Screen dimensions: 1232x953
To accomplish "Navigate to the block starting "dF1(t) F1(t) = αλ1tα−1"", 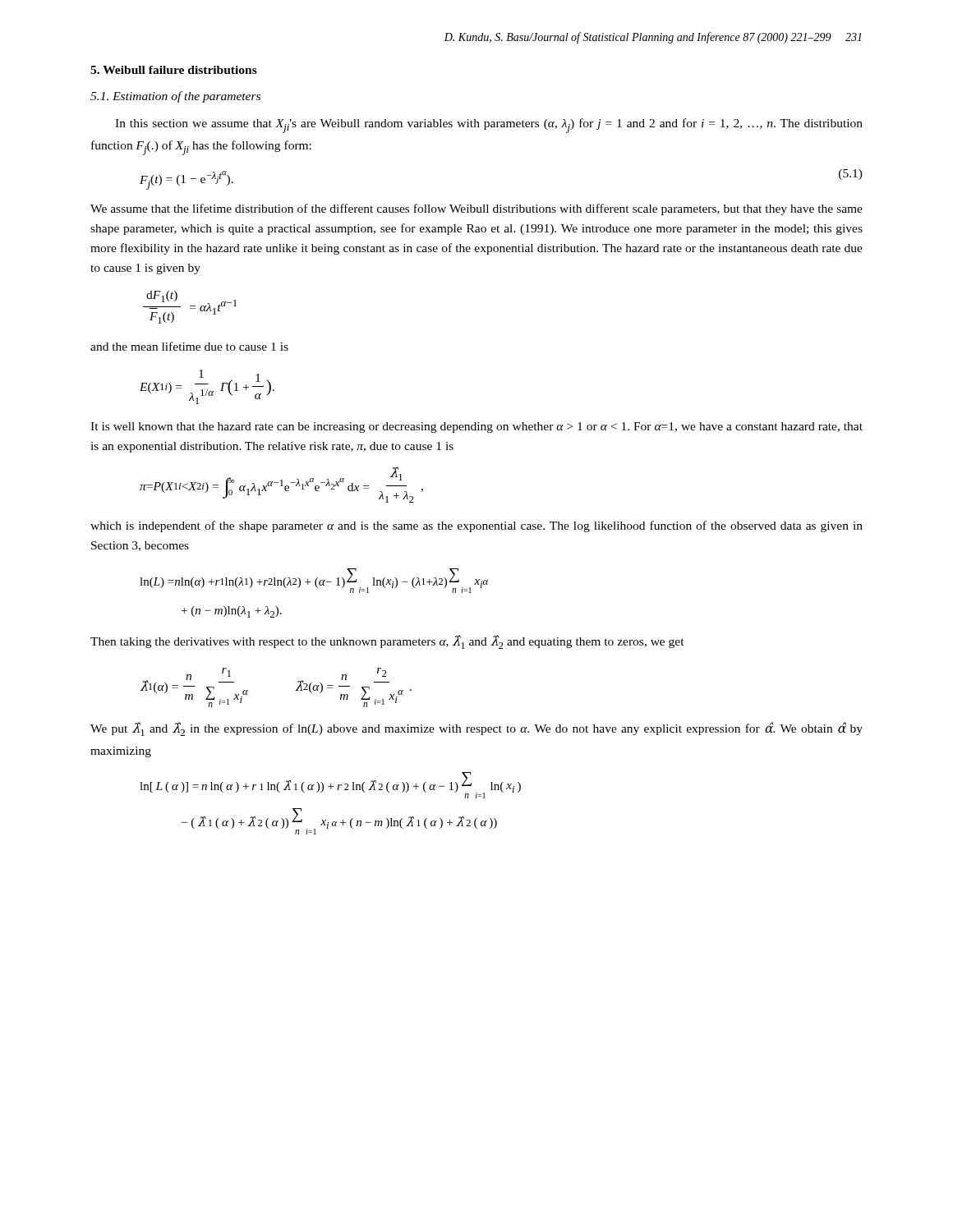I will 190,307.
